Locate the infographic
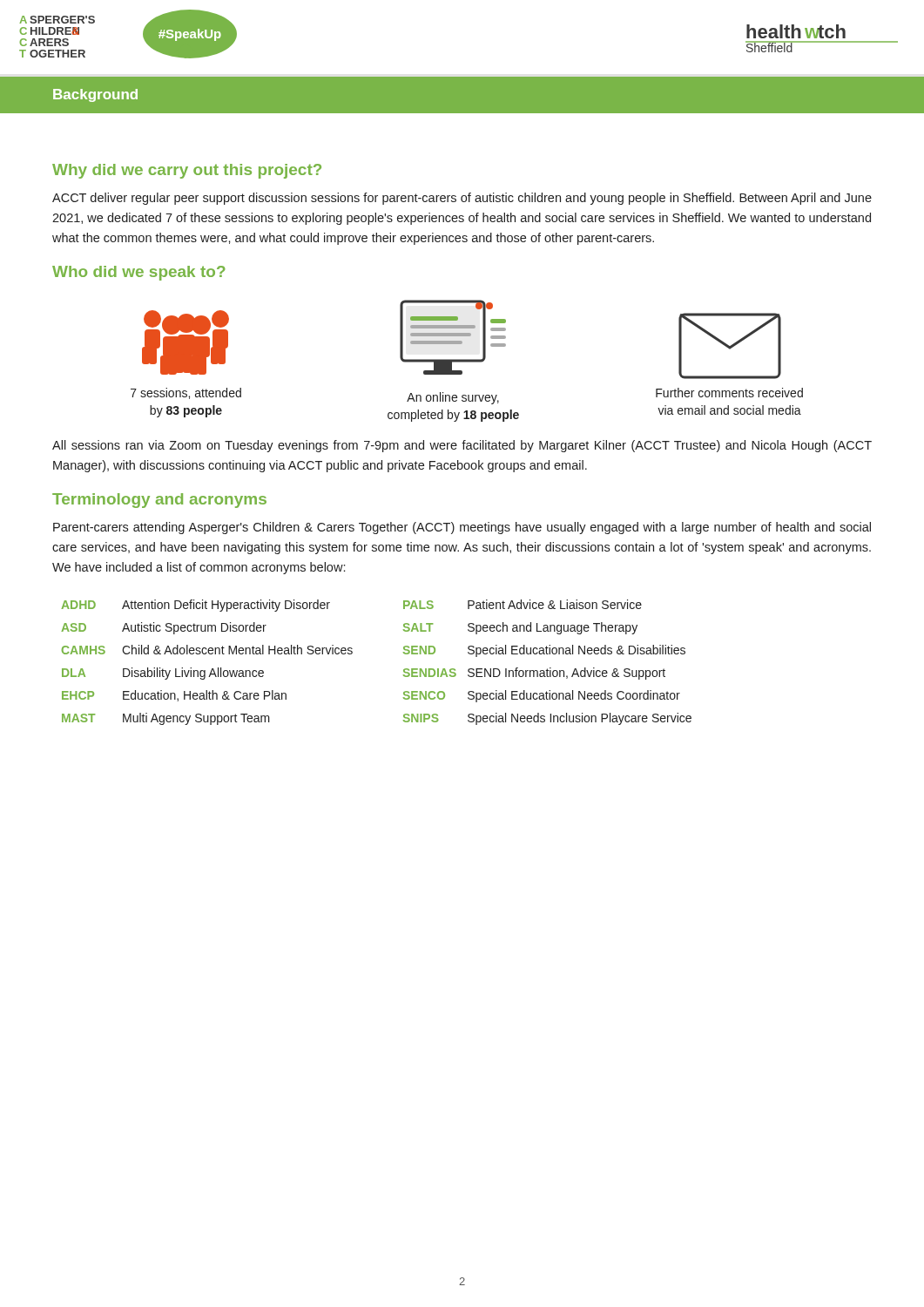 [462, 360]
